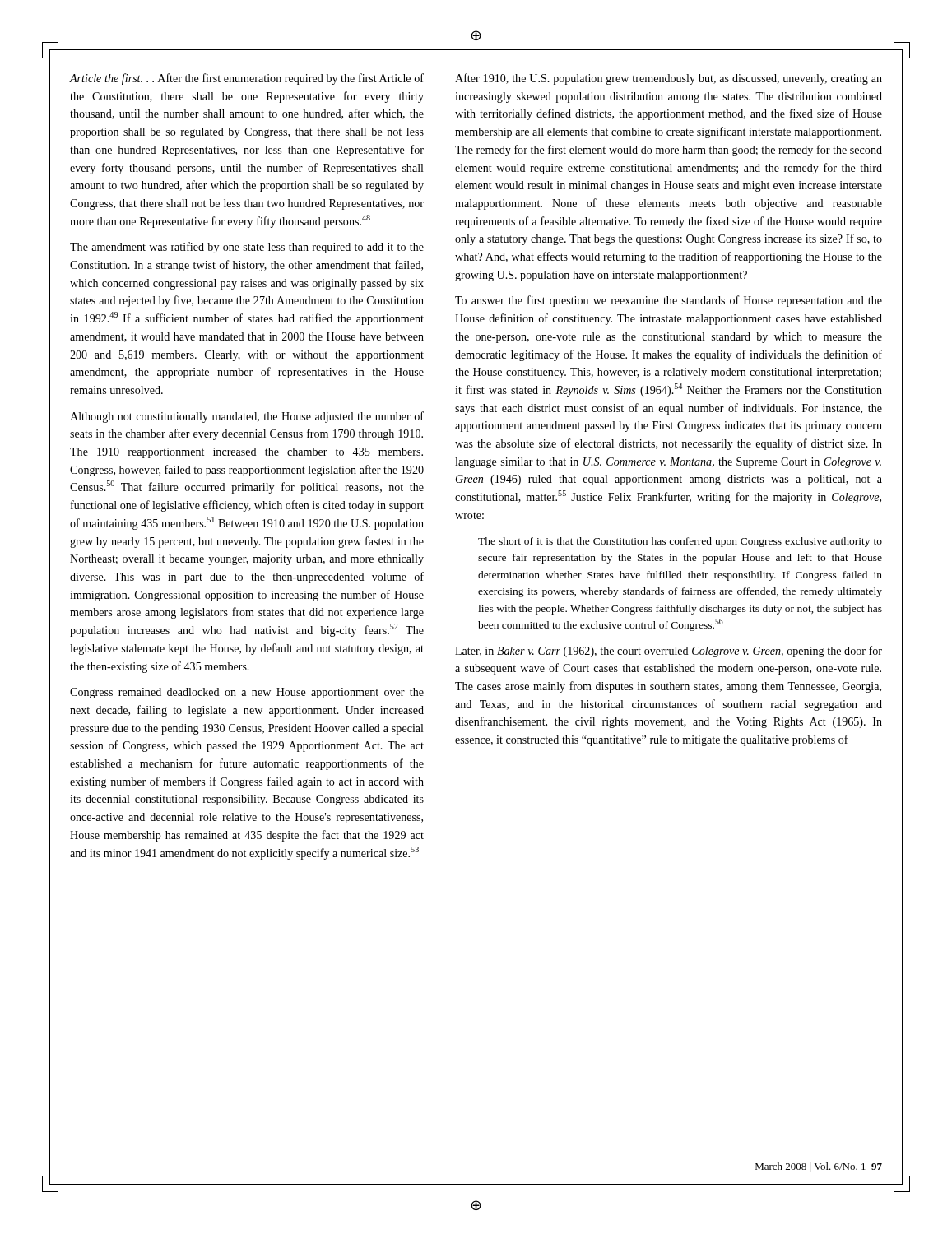Locate the block of text that opens with "After 1910, the U.S."
952x1234 pixels.
[x=669, y=177]
